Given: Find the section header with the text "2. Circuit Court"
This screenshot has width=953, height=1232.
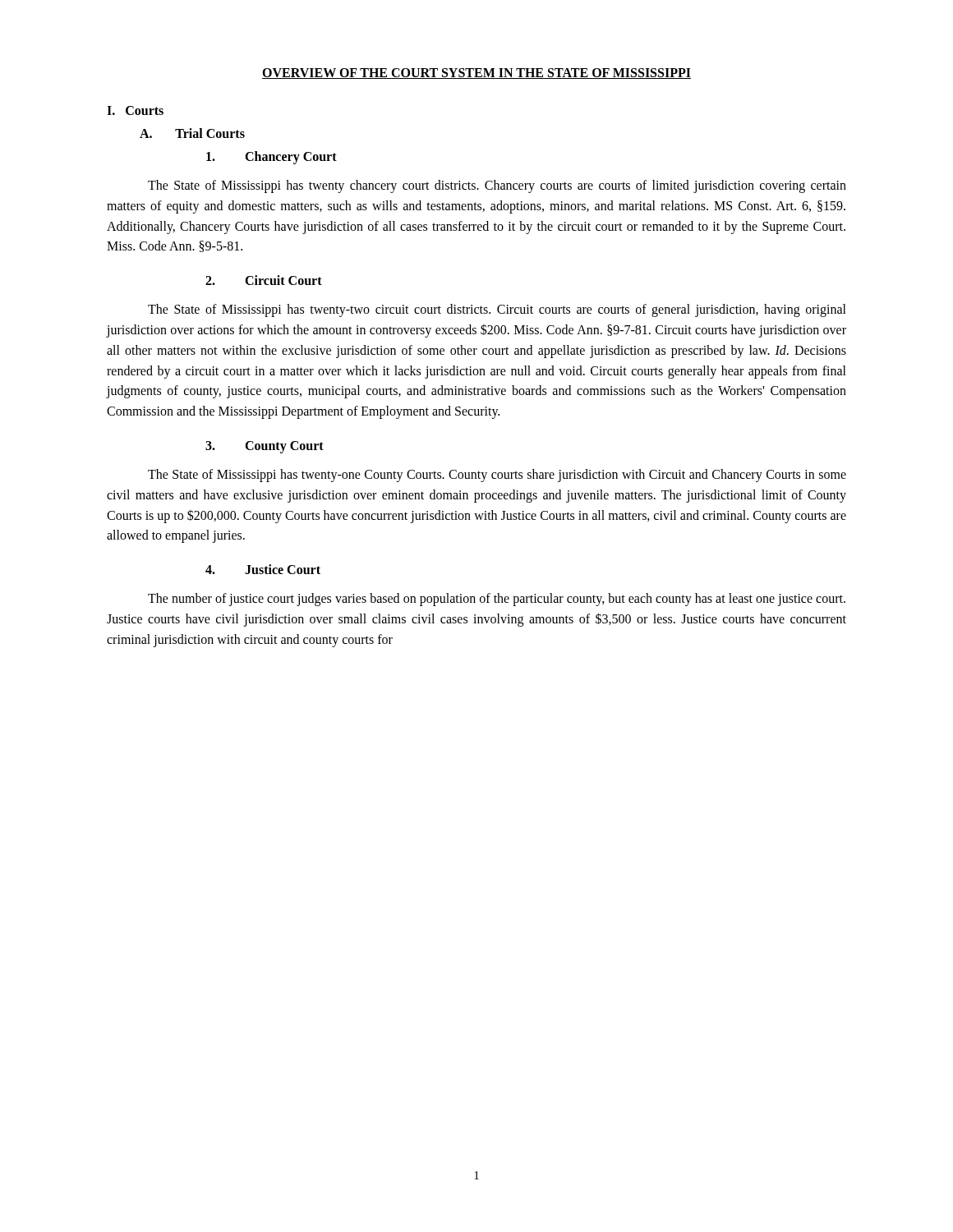Looking at the screenshot, I should [264, 281].
